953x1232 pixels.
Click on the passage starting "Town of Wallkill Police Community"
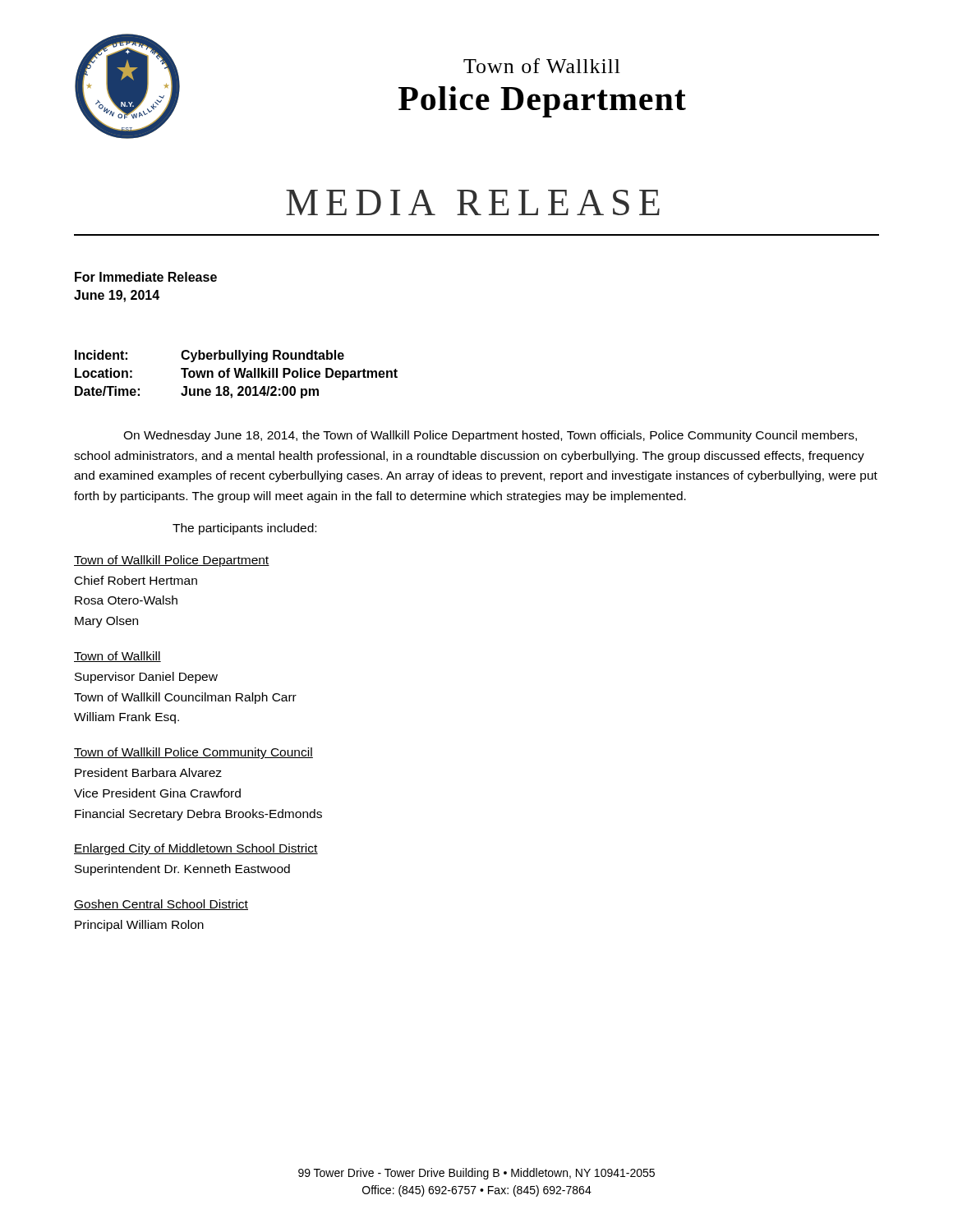pos(193,753)
